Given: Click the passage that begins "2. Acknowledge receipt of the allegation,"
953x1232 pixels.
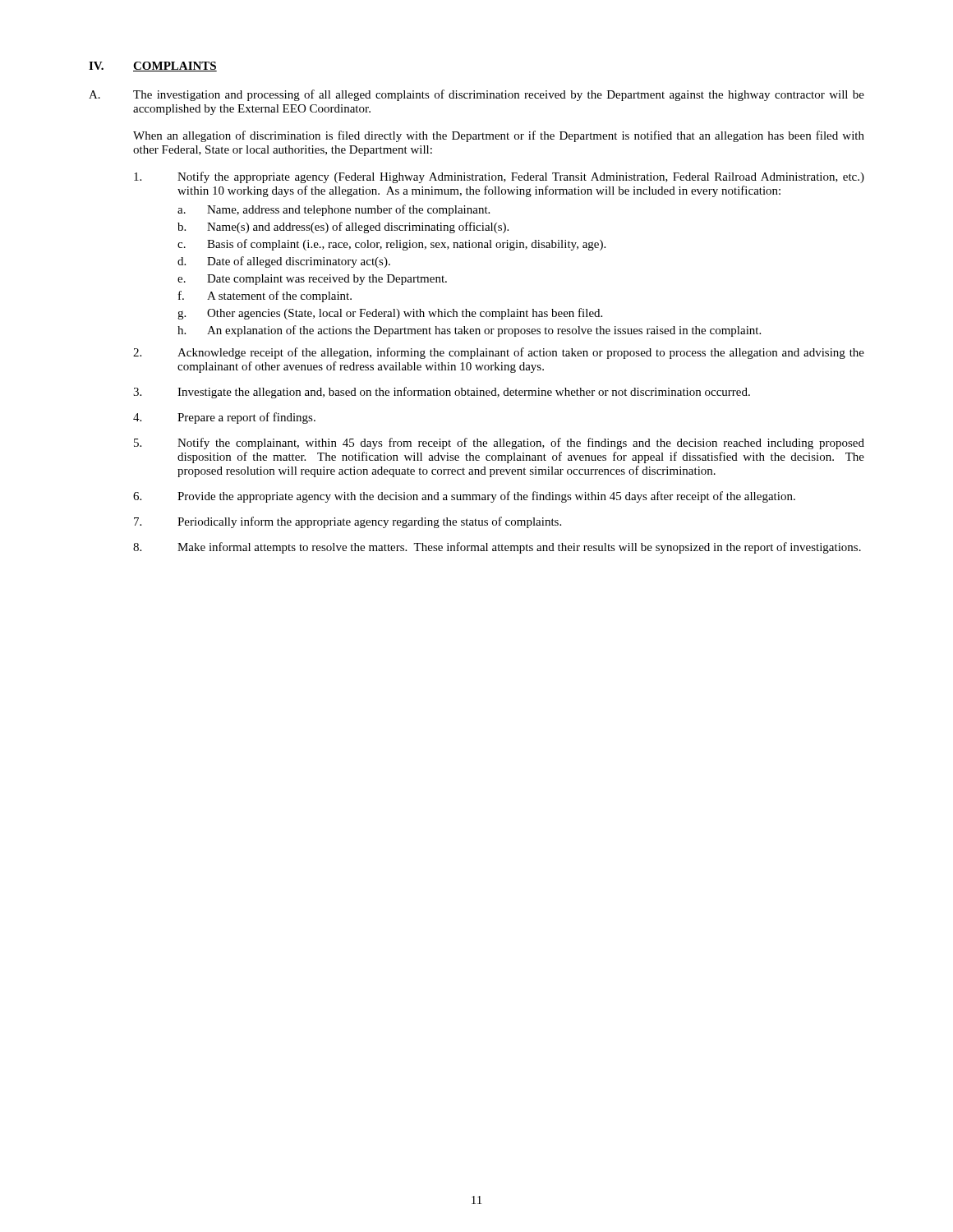Looking at the screenshot, I should click(499, 360).
